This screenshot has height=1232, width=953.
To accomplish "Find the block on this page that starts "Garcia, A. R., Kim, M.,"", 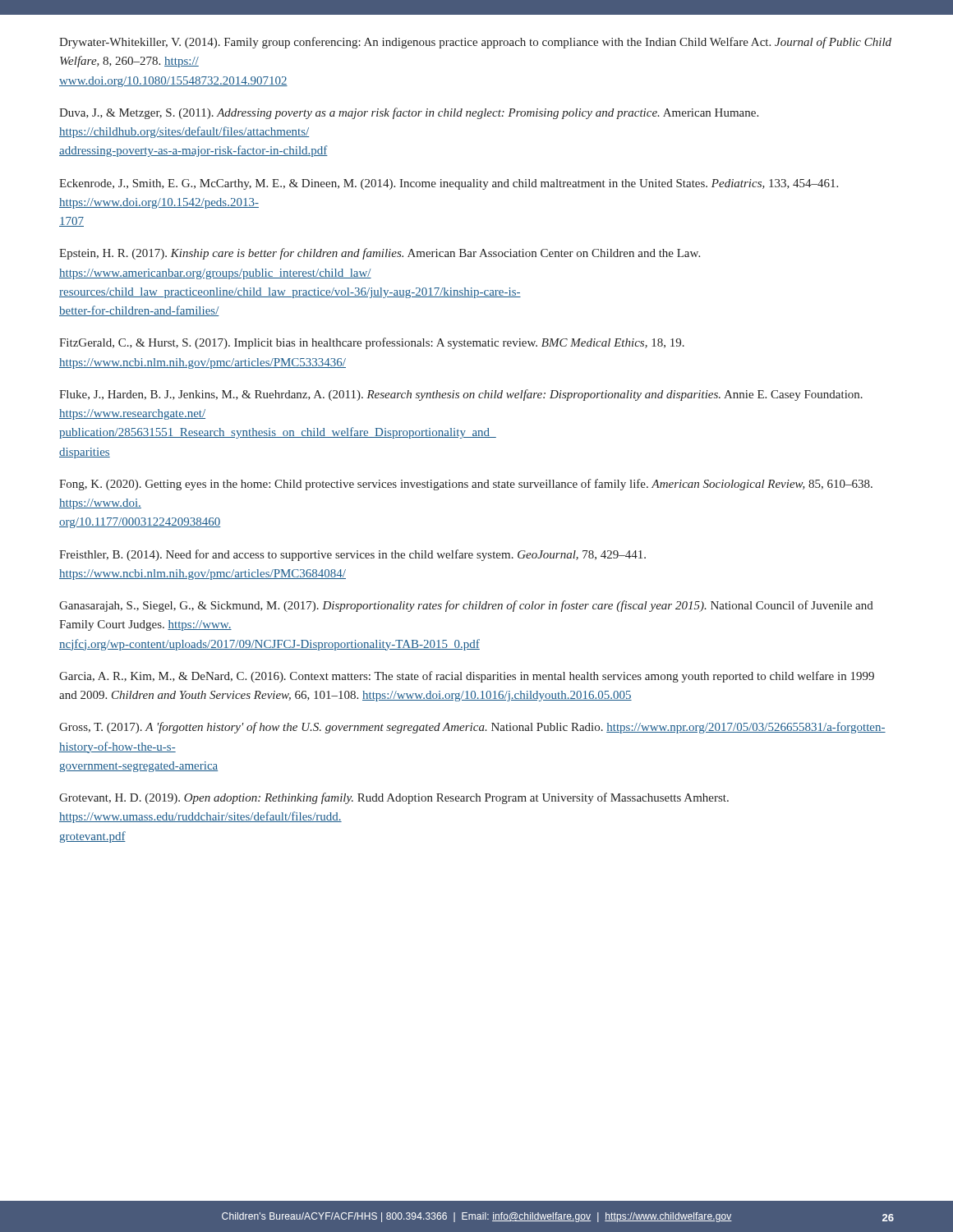I will point(467,685).
